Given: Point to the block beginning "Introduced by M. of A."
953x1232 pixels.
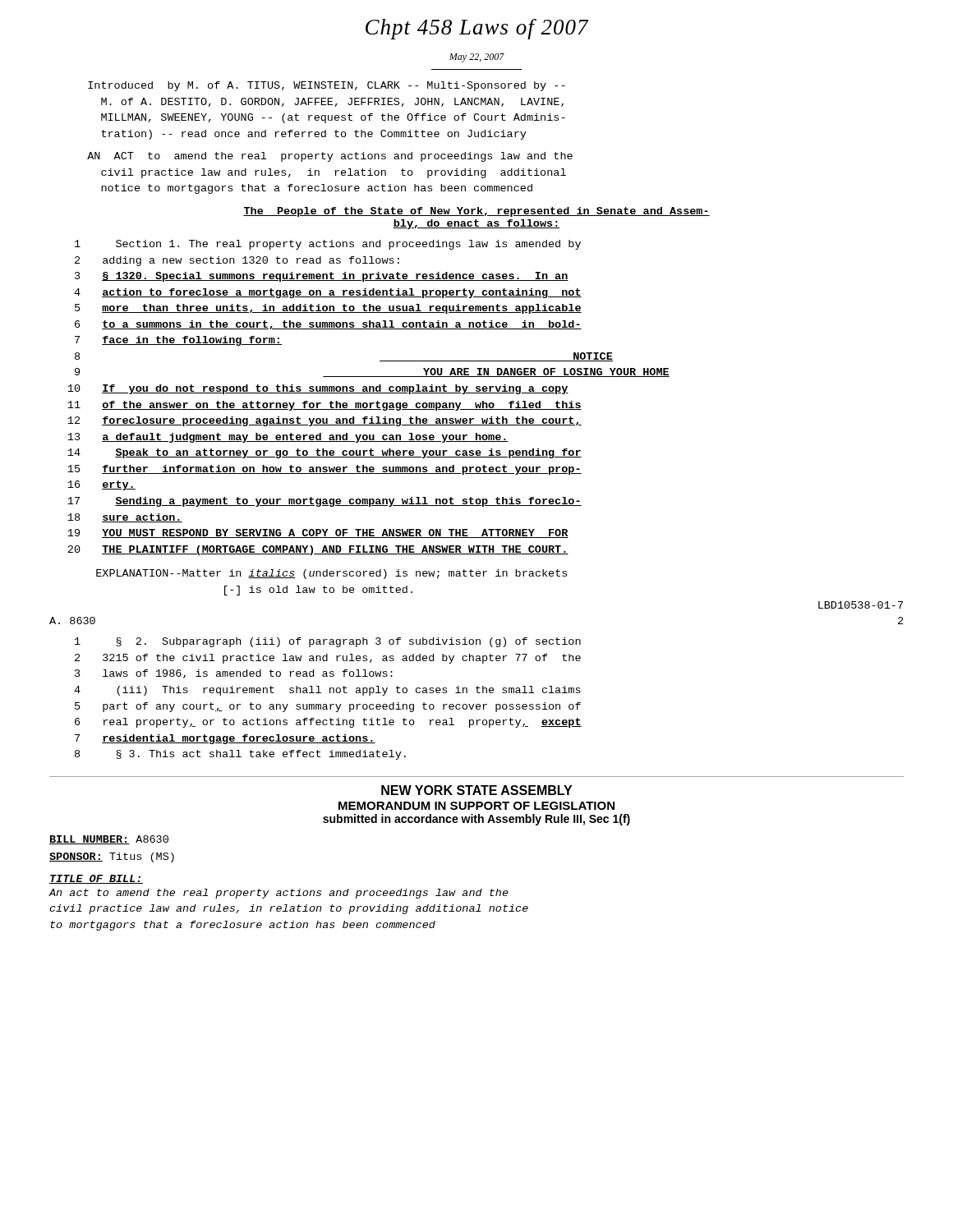Looking at the screenshot, I should [x=320, y=110].
